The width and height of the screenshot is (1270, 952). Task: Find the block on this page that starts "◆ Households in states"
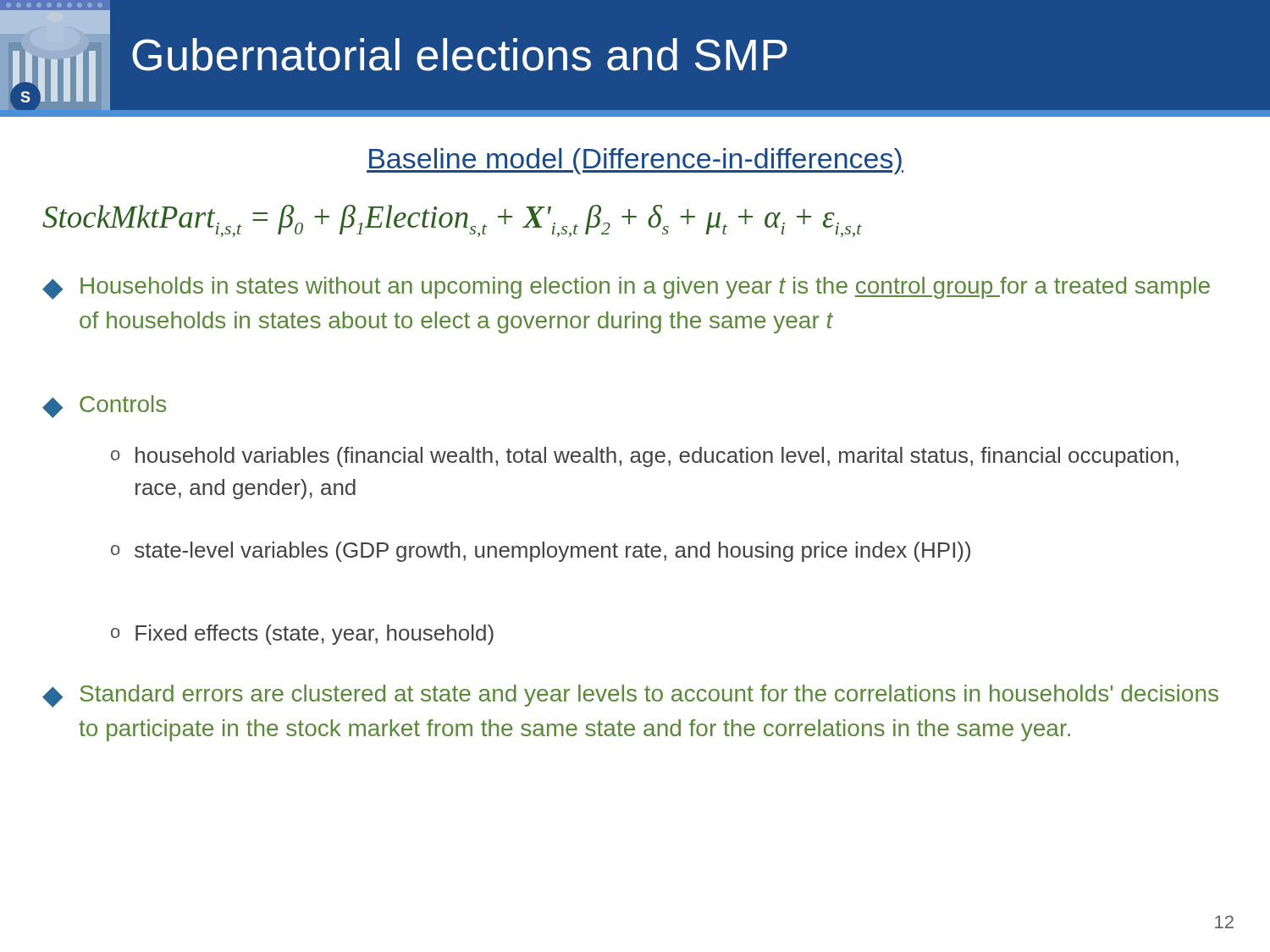point(631,303)
